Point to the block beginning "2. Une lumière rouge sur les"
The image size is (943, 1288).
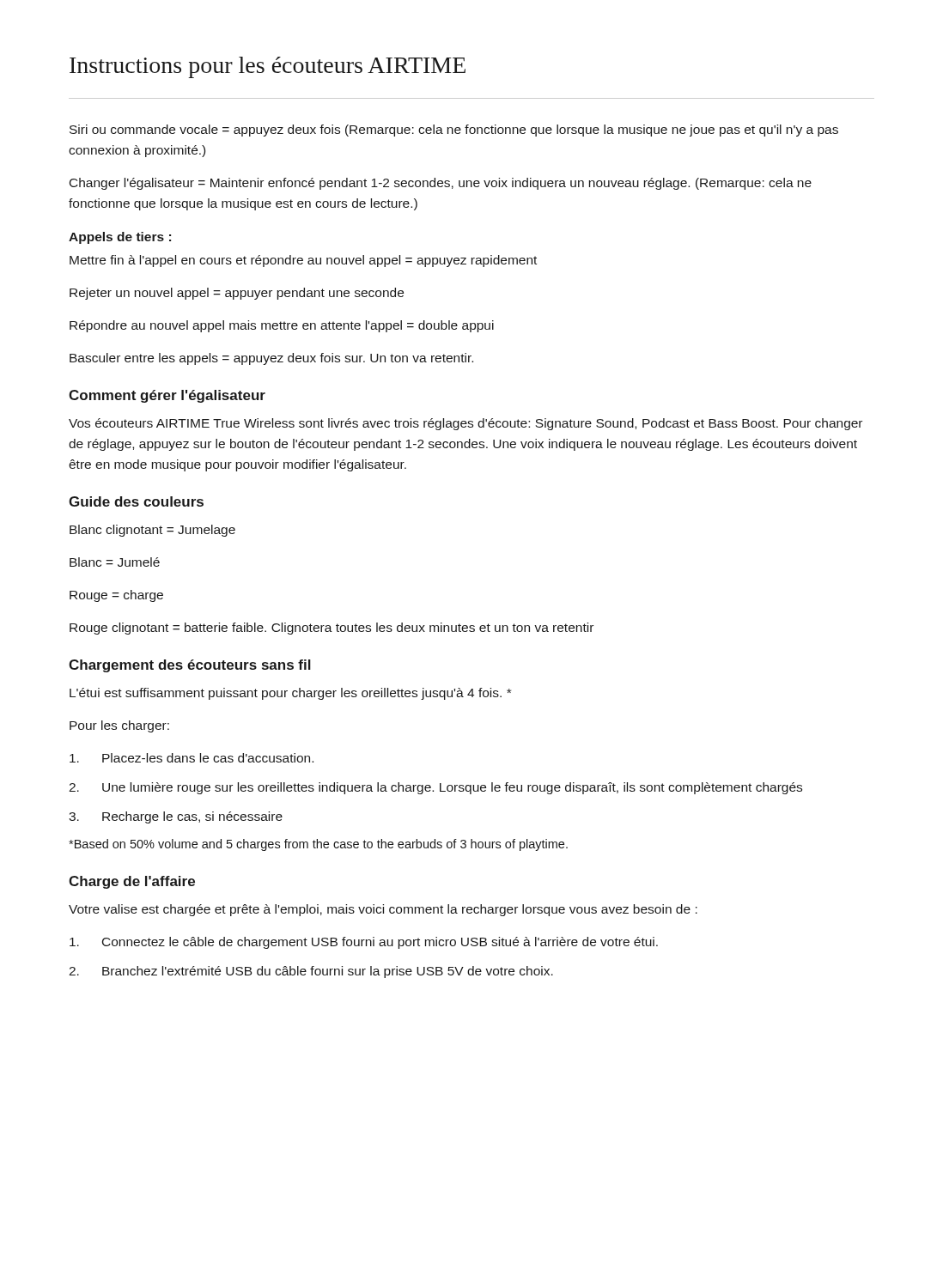[x=472, y=788]
